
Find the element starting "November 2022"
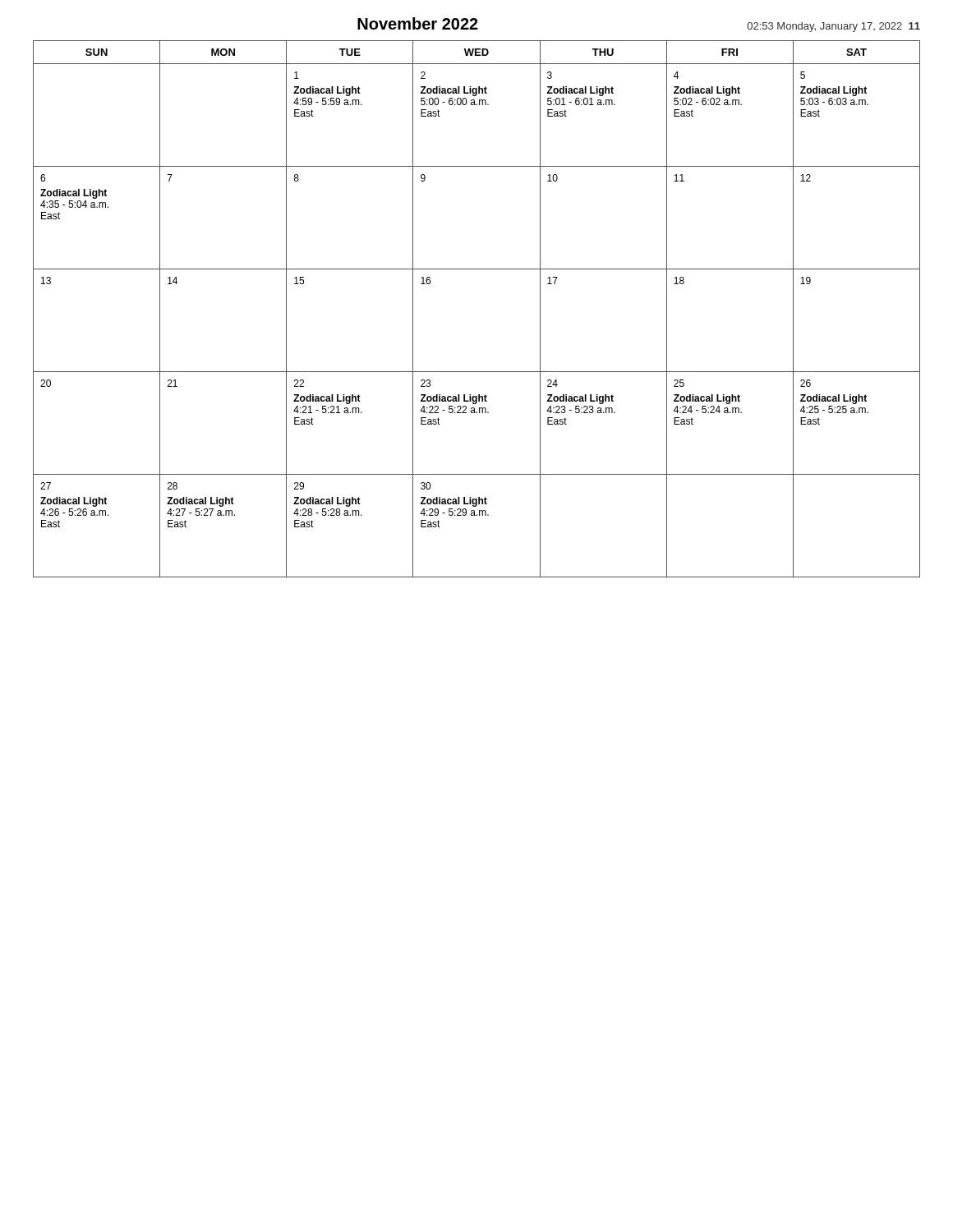pos(418,24)
